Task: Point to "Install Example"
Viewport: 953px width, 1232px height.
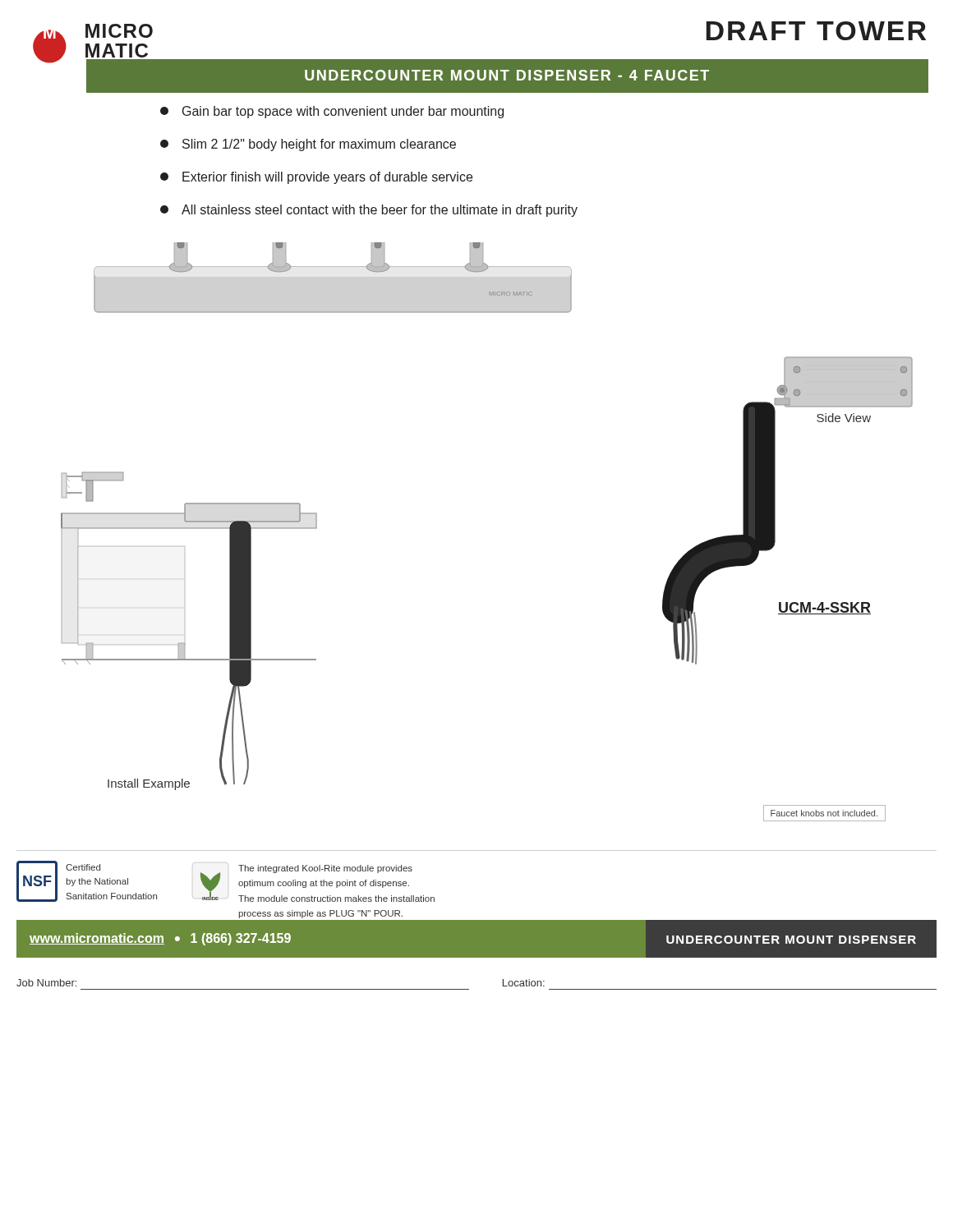Action: tap(149, 783)
